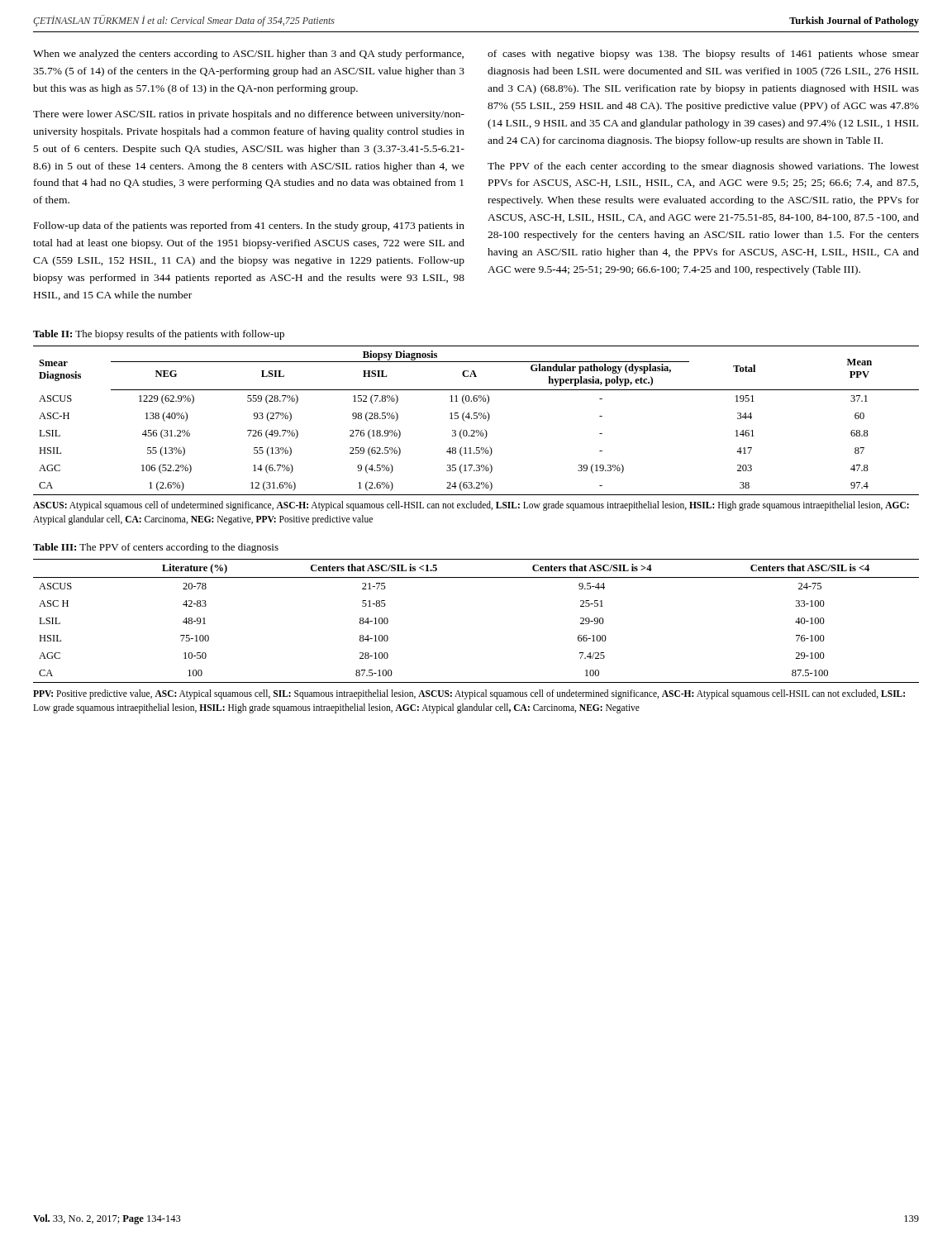Select the table that reads "Glandular pathology (dysplasia, hyperplasia,"

[476, 420]
